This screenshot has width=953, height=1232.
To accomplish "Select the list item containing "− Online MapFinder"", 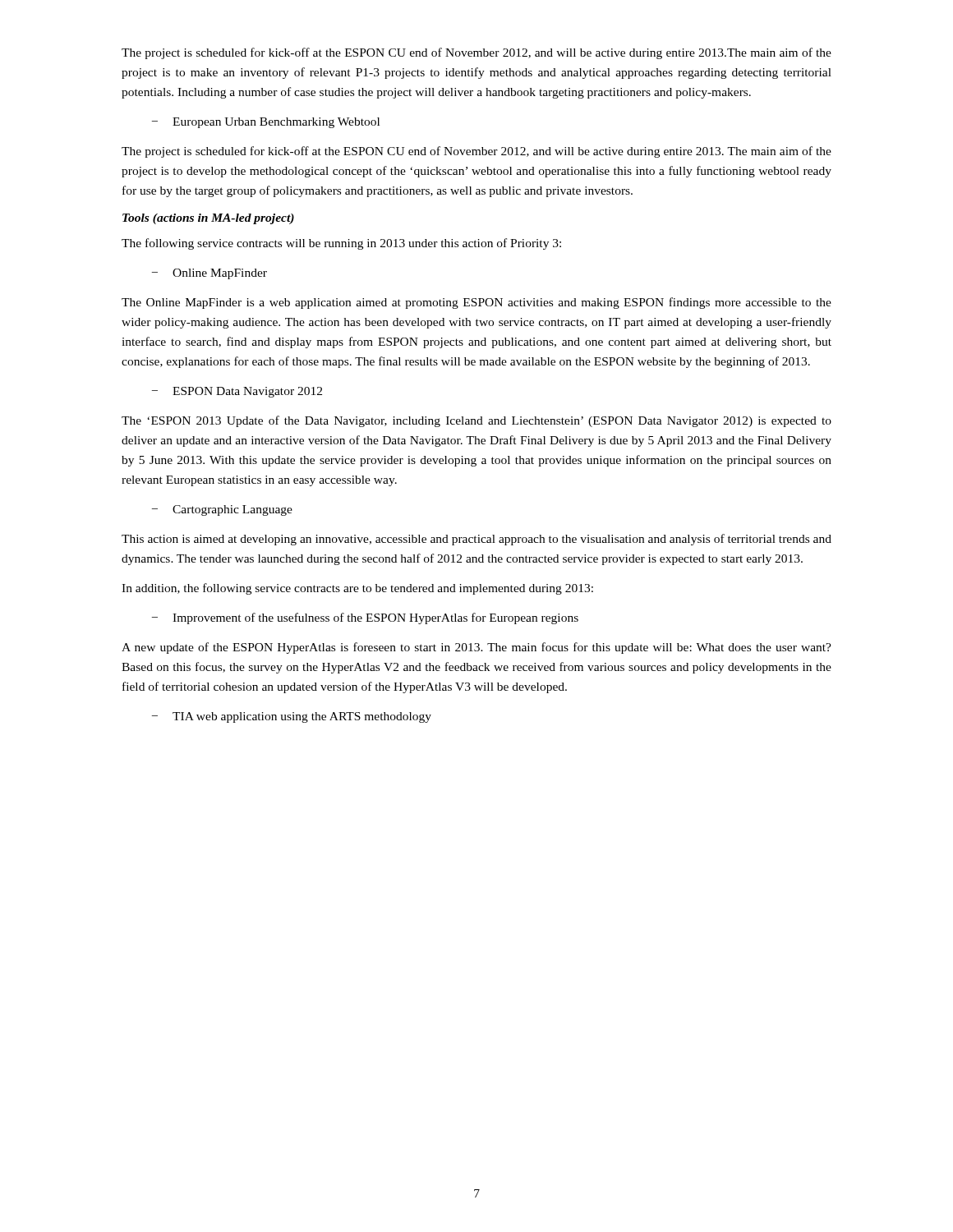I will [x=209, y=273].
